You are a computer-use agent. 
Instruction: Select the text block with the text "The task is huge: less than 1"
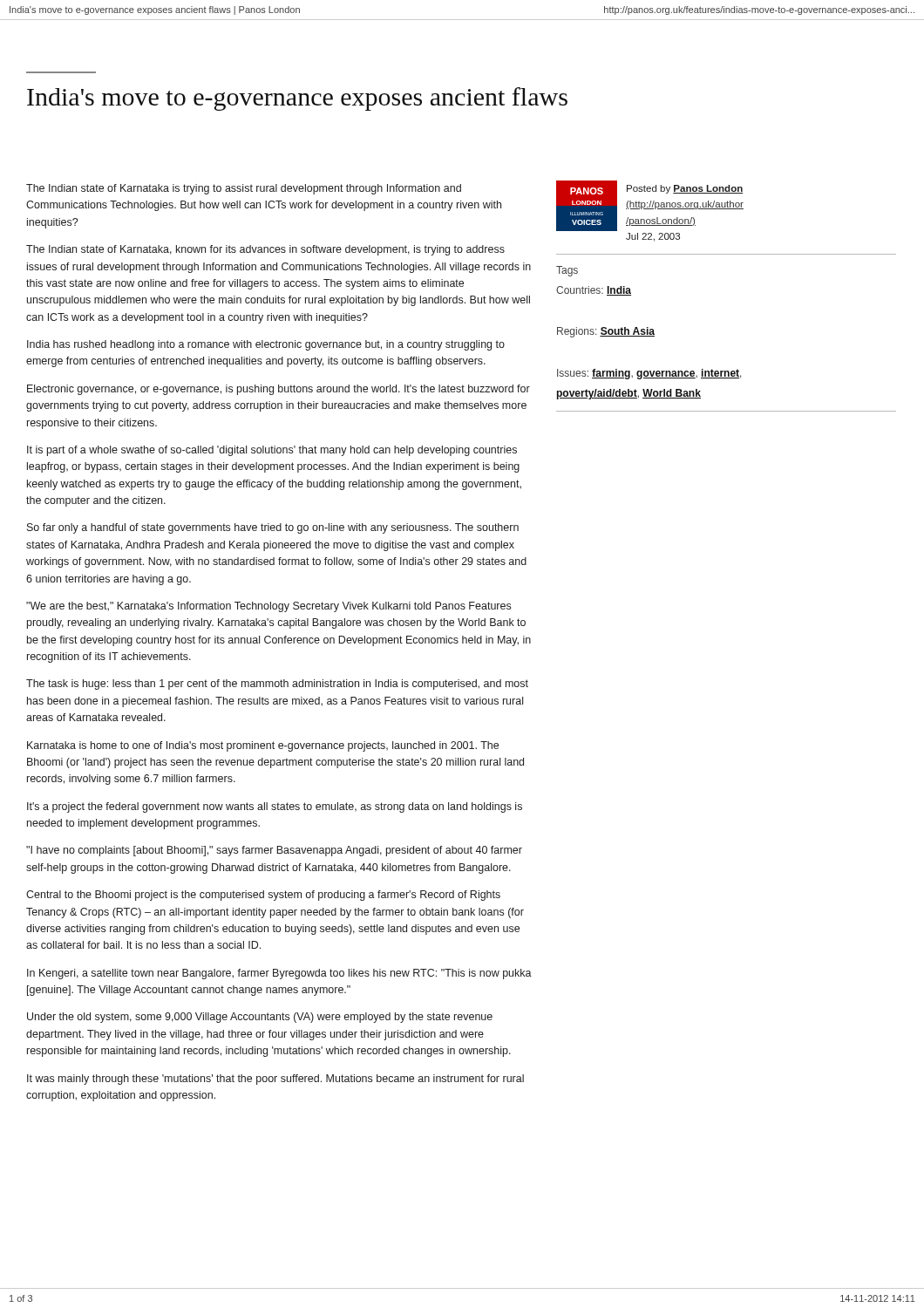(x=279, y=701)
